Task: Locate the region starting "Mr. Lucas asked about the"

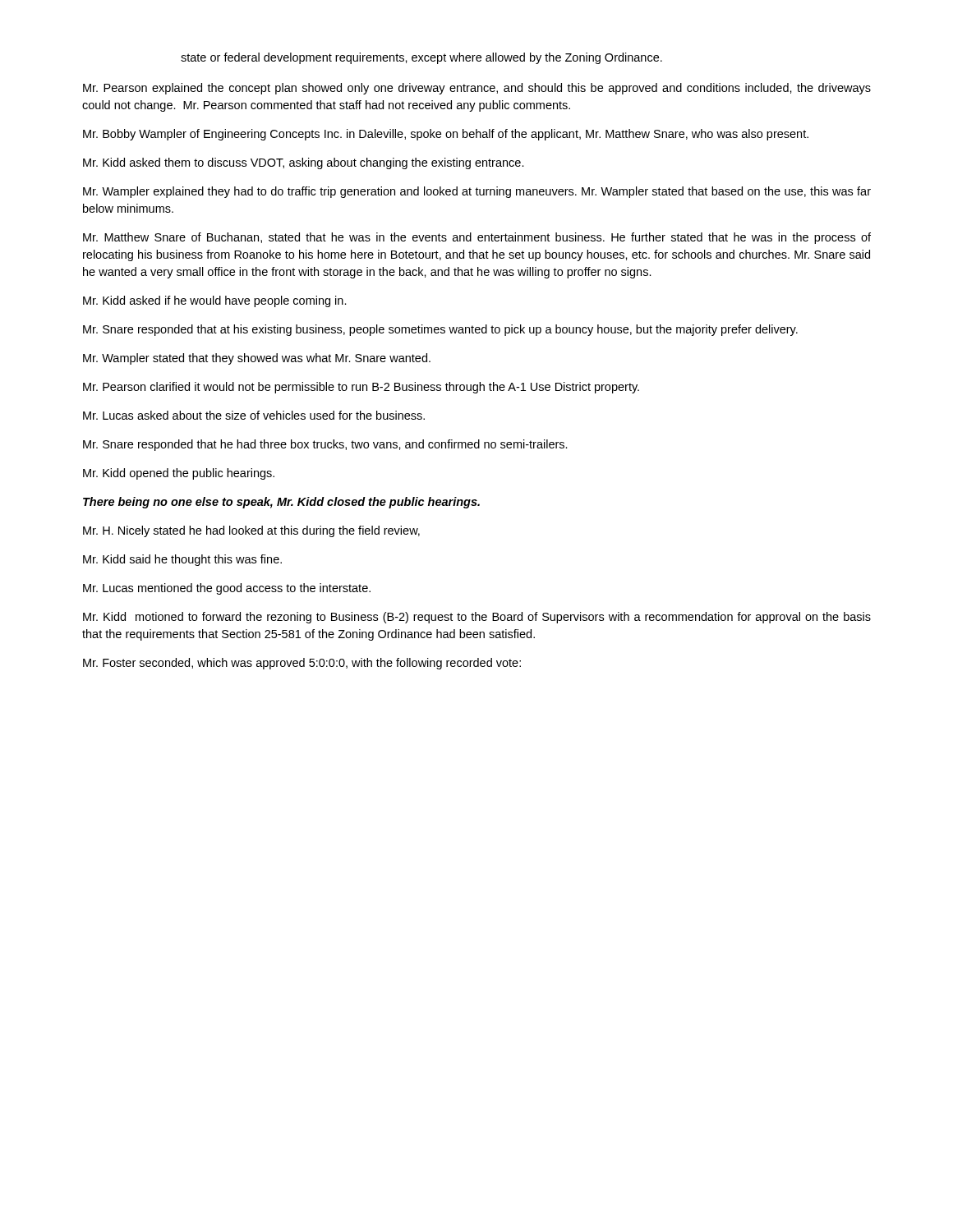Action: coord(254,416)
